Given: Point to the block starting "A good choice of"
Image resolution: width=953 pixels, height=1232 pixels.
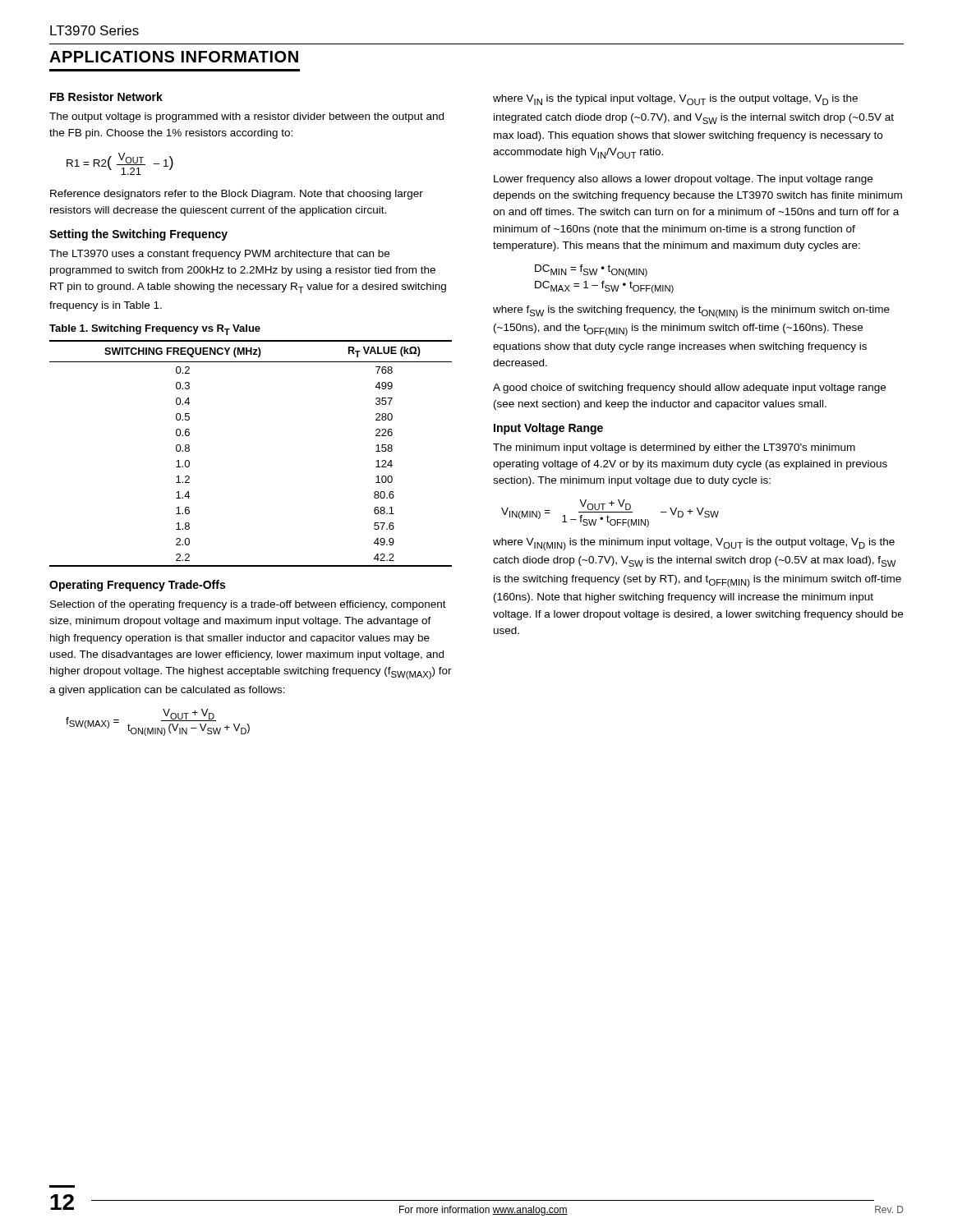Looking at the screenshot, I should coord(690,396).
